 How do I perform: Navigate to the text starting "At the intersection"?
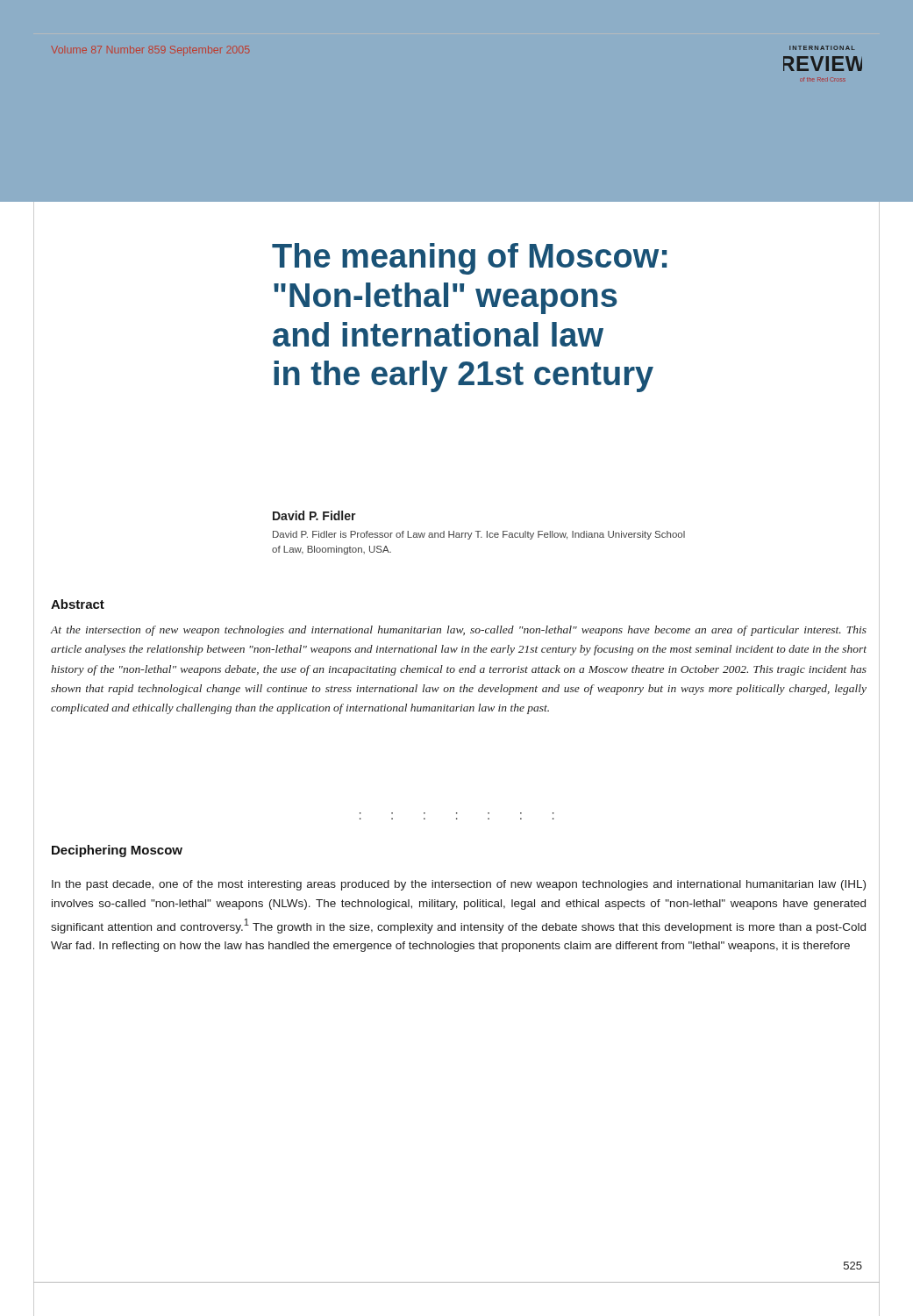(x=459, y=669)
